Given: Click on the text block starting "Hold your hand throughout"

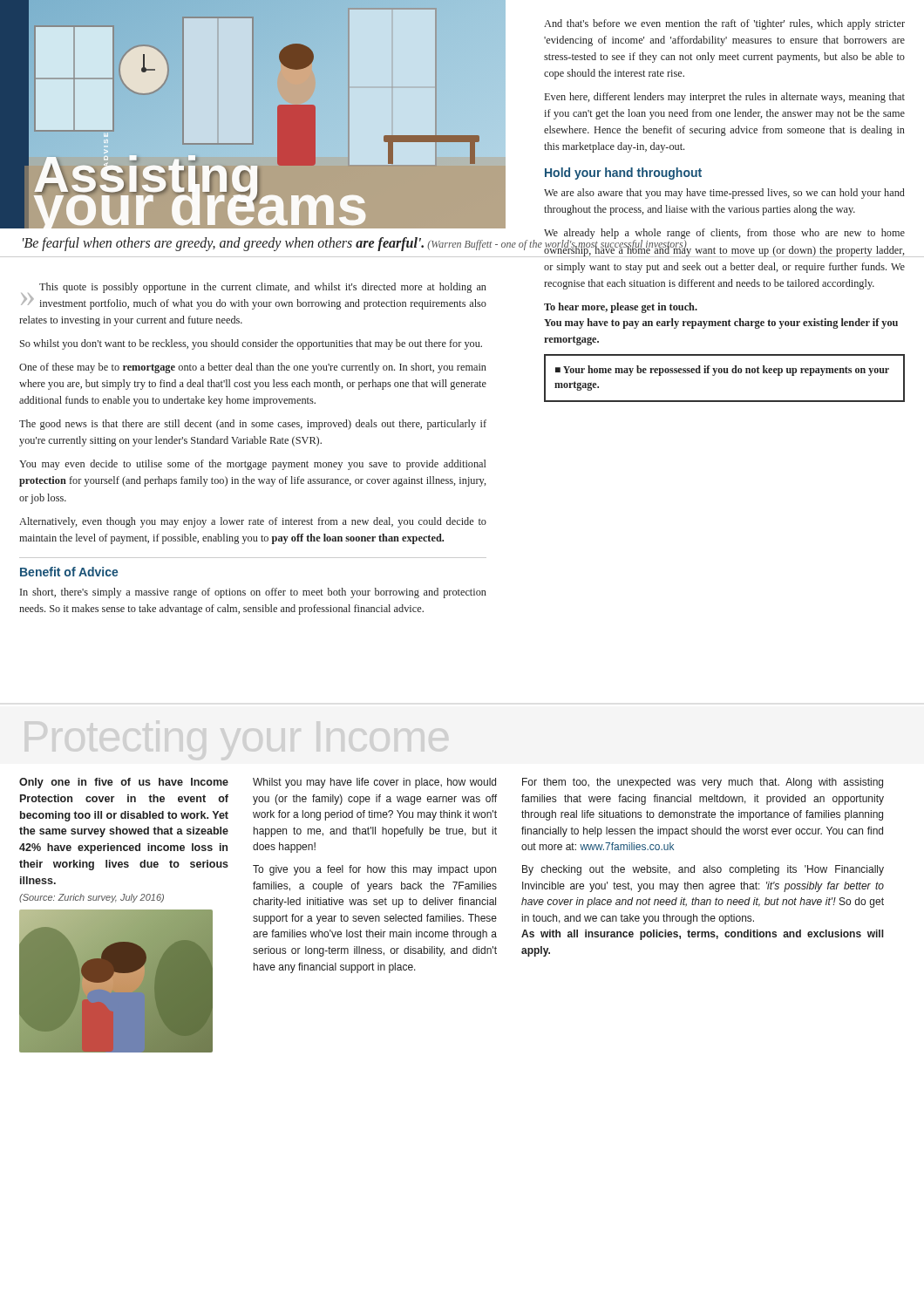Looking at the screenshot, I should pyautogui.click(x=623, y=173).
